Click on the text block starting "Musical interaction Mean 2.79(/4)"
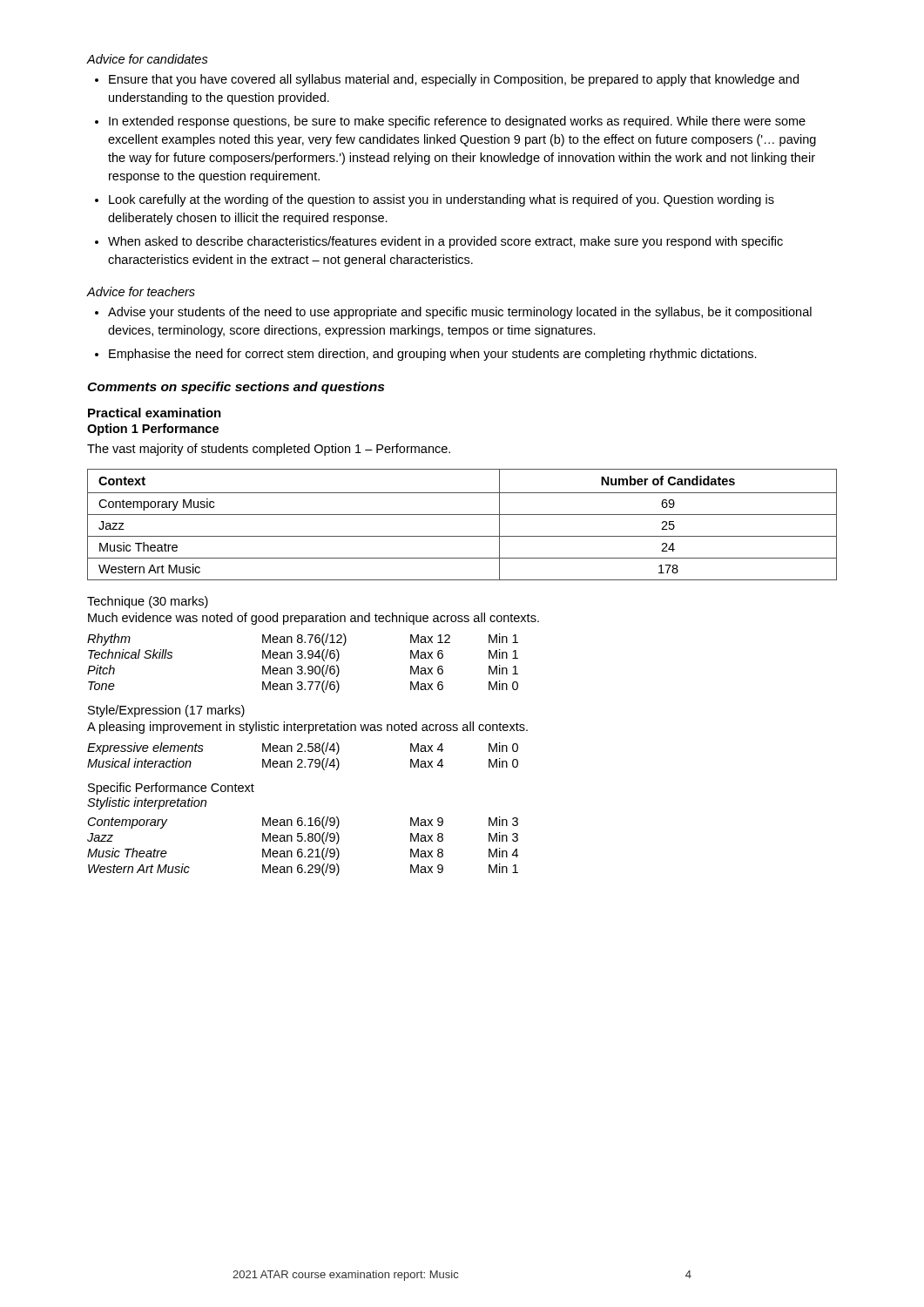 (x=318, y=763)
